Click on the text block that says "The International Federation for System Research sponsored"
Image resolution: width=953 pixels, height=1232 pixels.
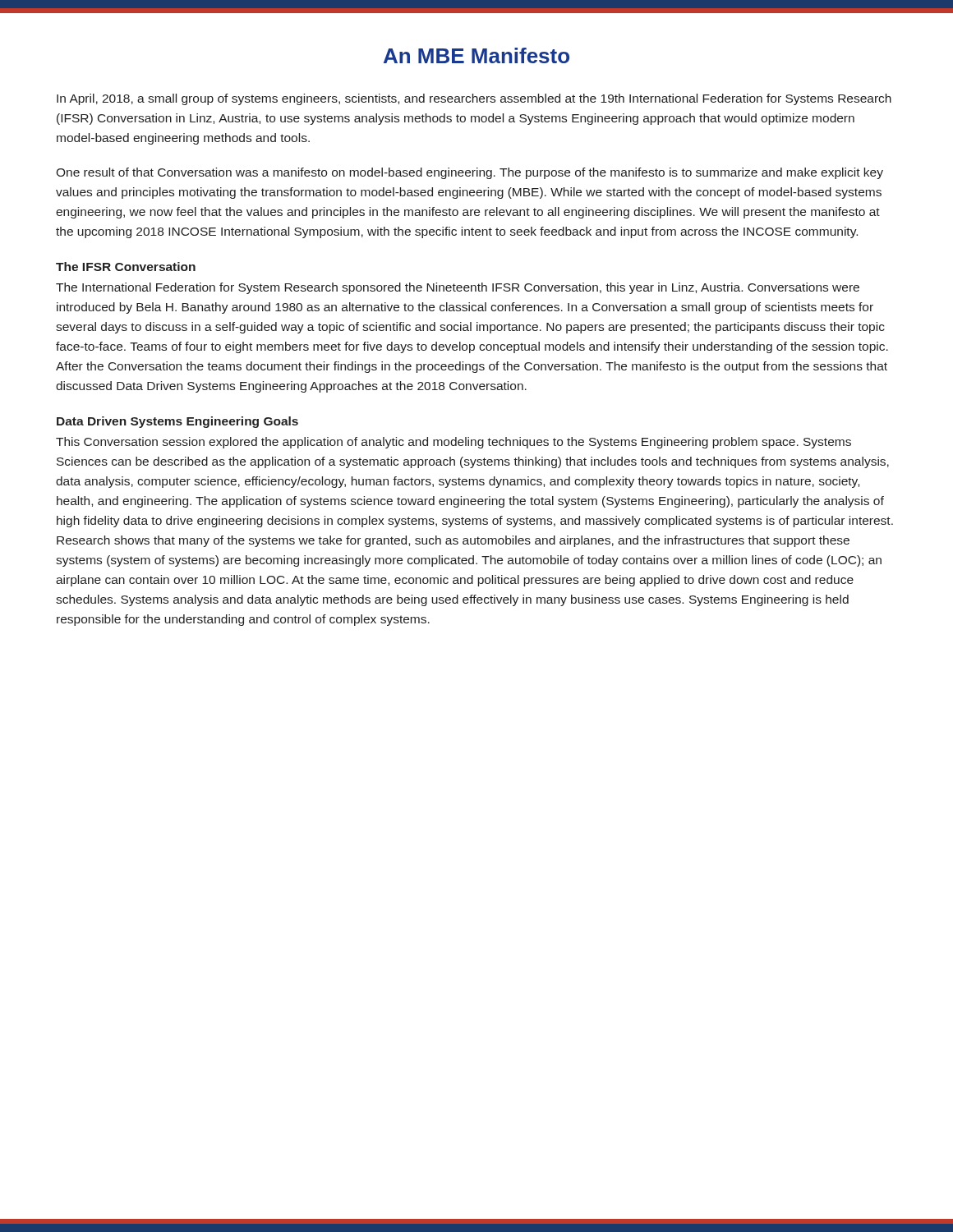click(472, 336)
